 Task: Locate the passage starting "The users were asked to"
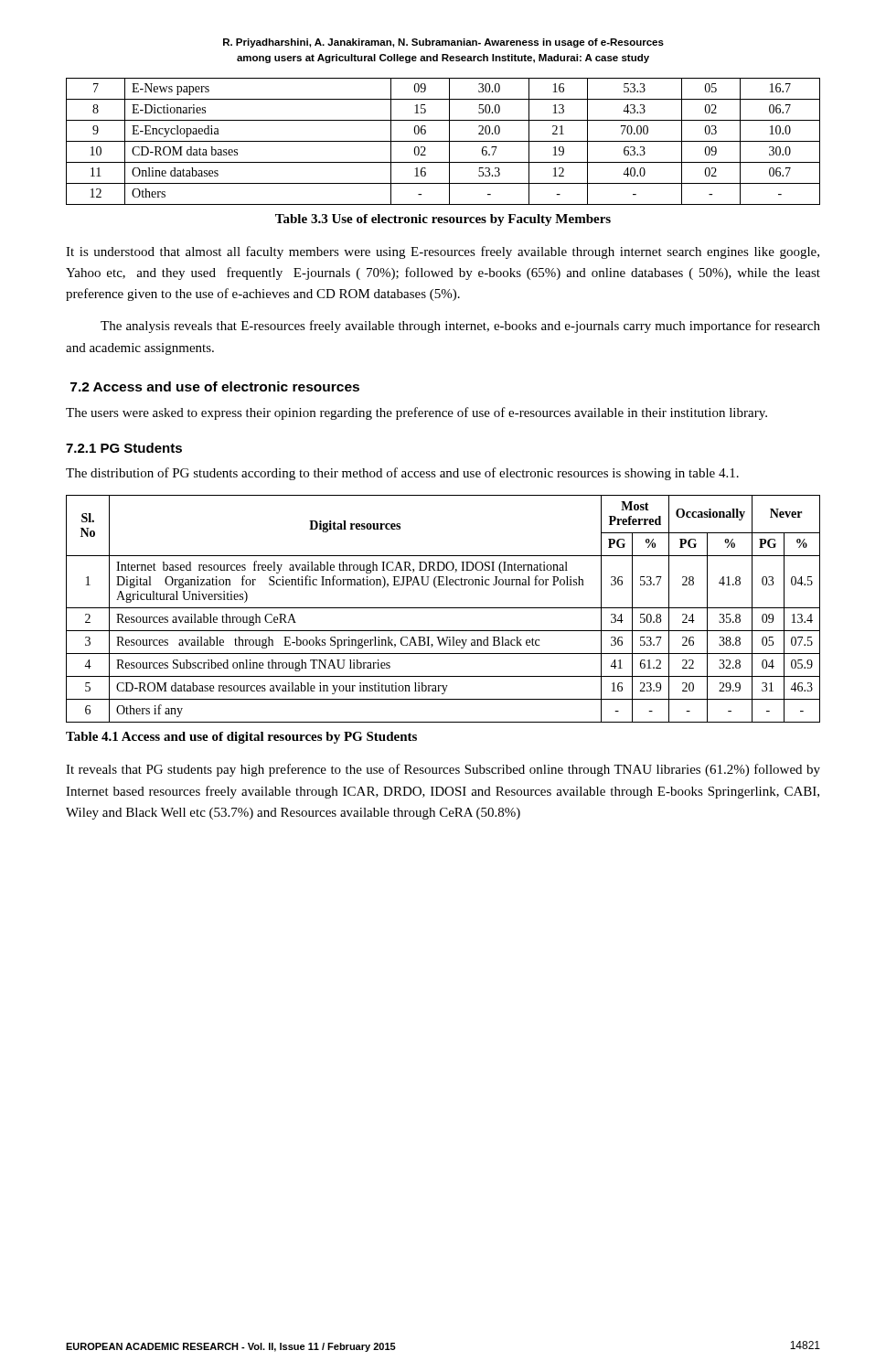[x=417, y=412]
